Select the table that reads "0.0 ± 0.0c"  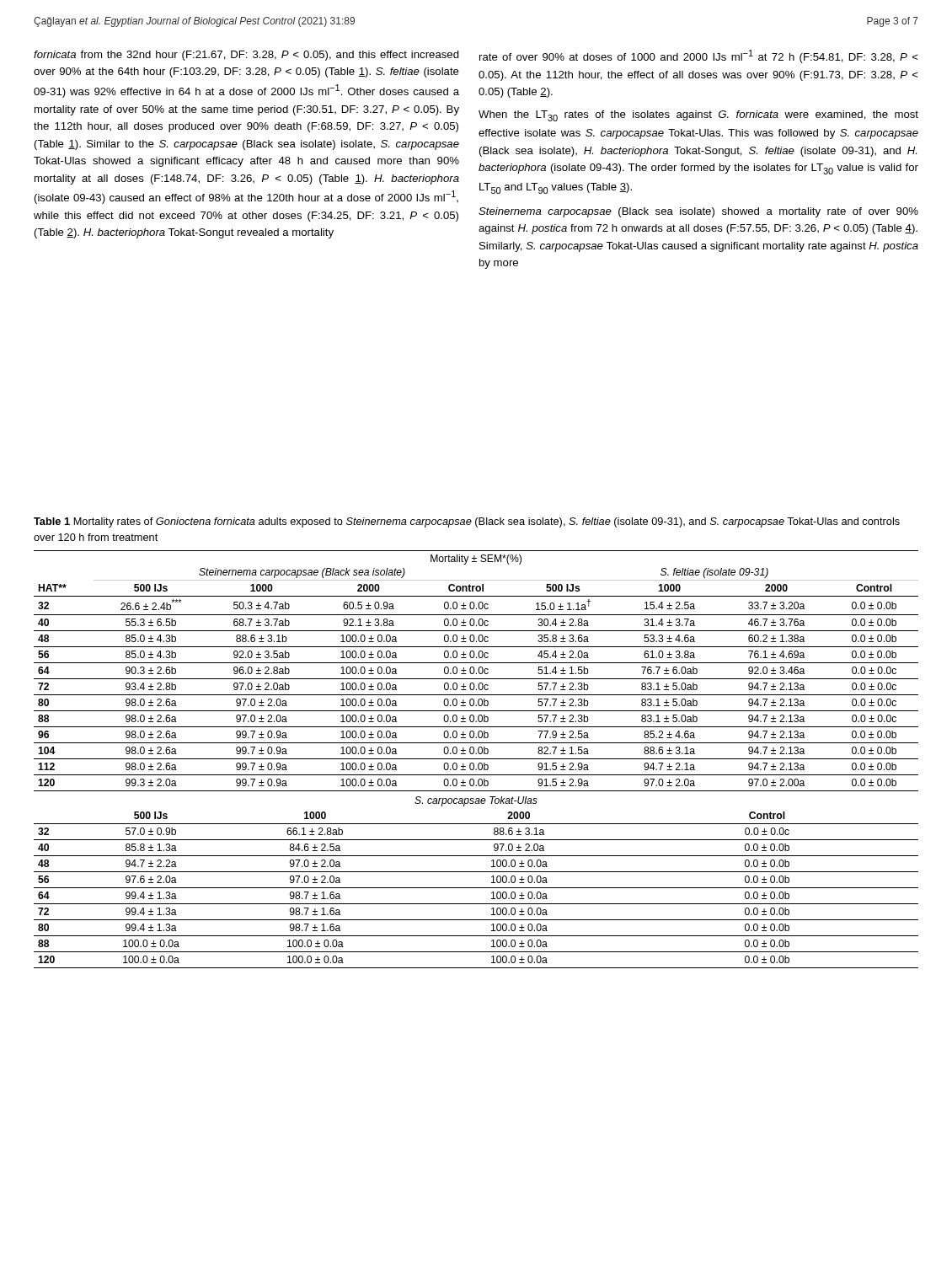(476, 759)
